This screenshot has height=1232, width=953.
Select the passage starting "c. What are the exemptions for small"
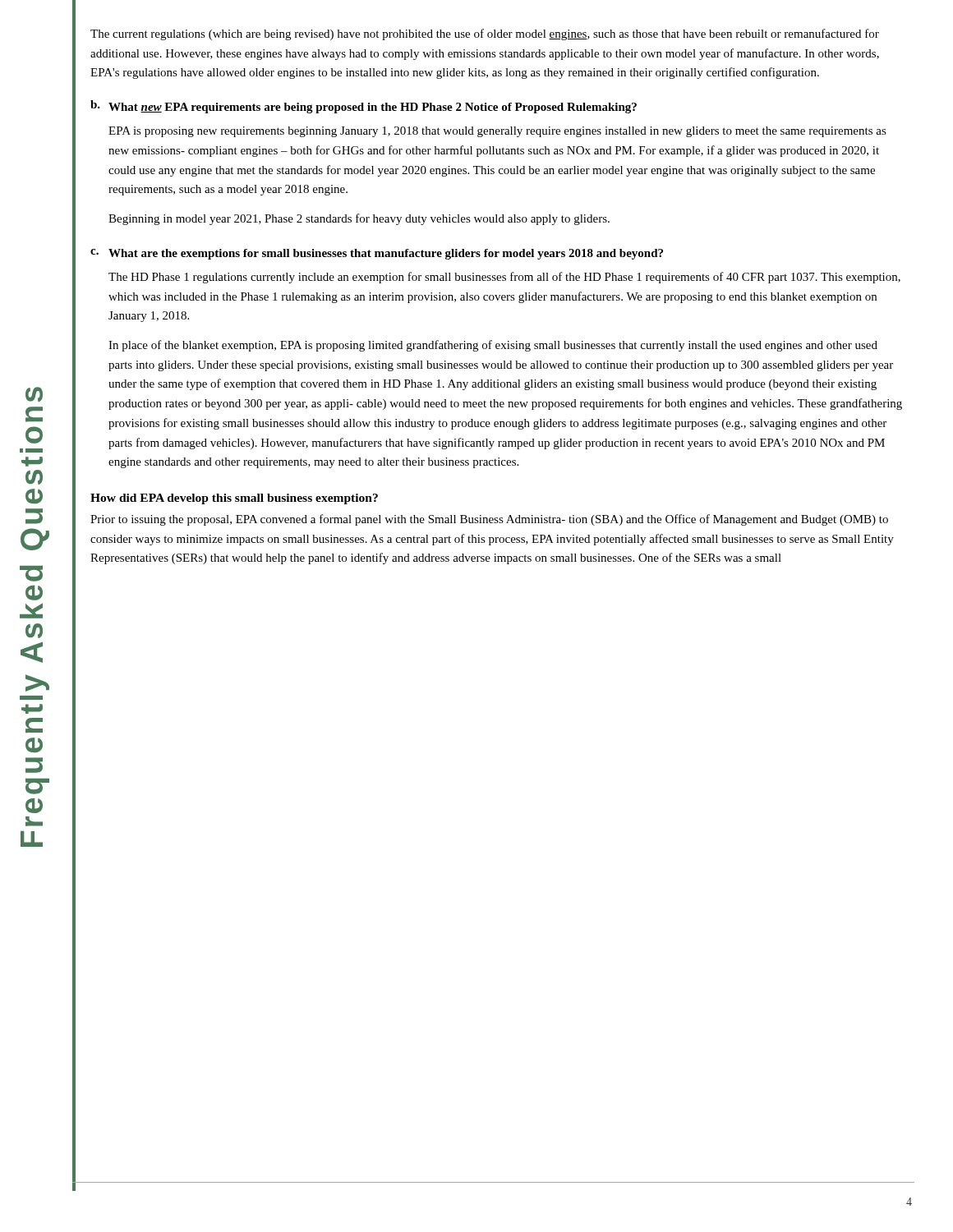tap(497, 358)
